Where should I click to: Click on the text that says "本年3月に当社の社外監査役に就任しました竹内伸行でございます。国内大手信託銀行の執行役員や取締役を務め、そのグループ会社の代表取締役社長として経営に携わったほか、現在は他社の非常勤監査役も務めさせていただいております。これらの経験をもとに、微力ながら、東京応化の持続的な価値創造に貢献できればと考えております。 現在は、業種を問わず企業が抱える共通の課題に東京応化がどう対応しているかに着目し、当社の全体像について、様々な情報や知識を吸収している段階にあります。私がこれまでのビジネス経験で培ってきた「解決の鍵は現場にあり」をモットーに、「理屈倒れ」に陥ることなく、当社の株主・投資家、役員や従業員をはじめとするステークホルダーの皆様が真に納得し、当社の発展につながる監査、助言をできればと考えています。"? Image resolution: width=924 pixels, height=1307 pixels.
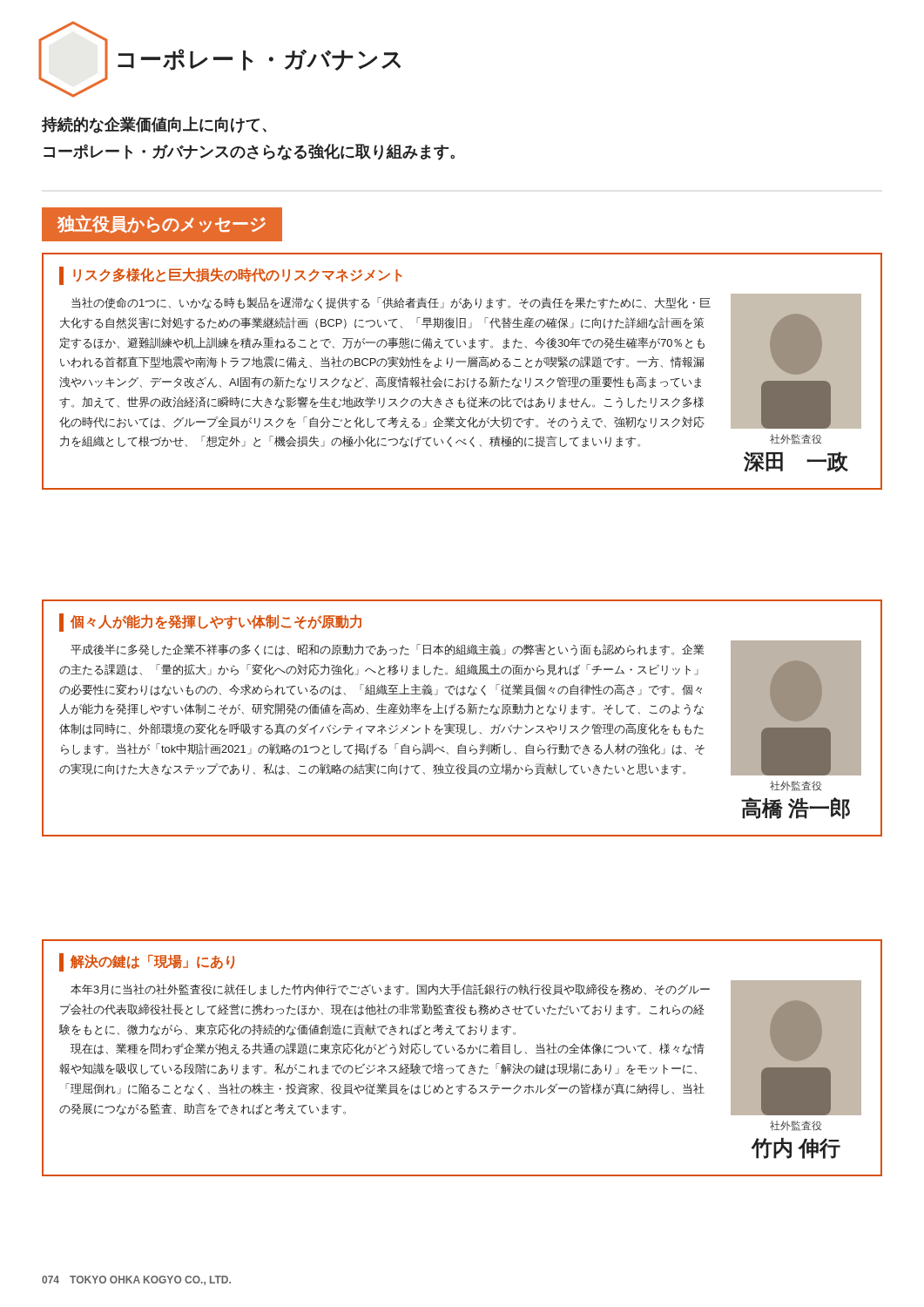pyautogui.click(x=385, y=1049)
